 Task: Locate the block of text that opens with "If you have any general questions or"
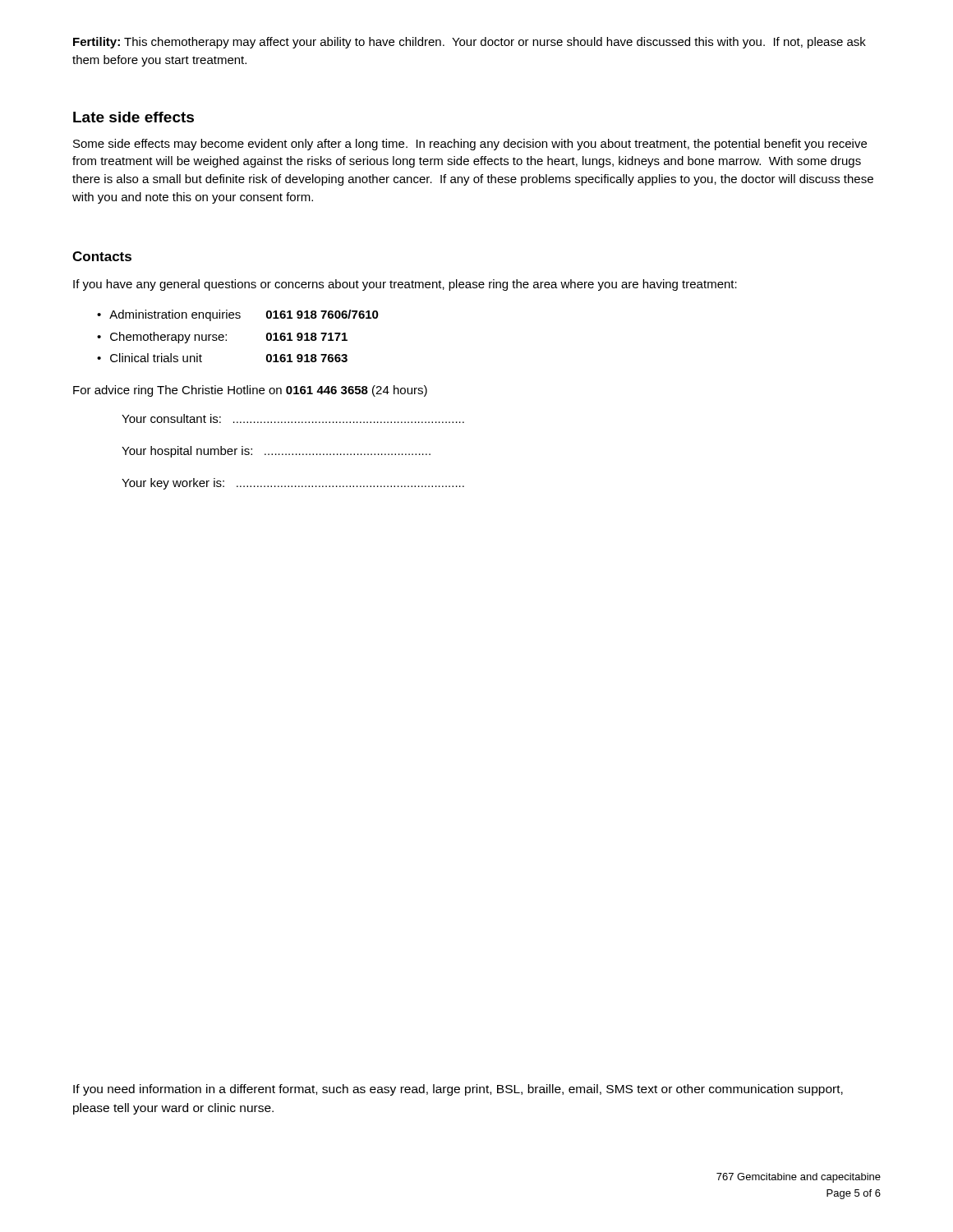pyautogui.click(x=405, y=283)
